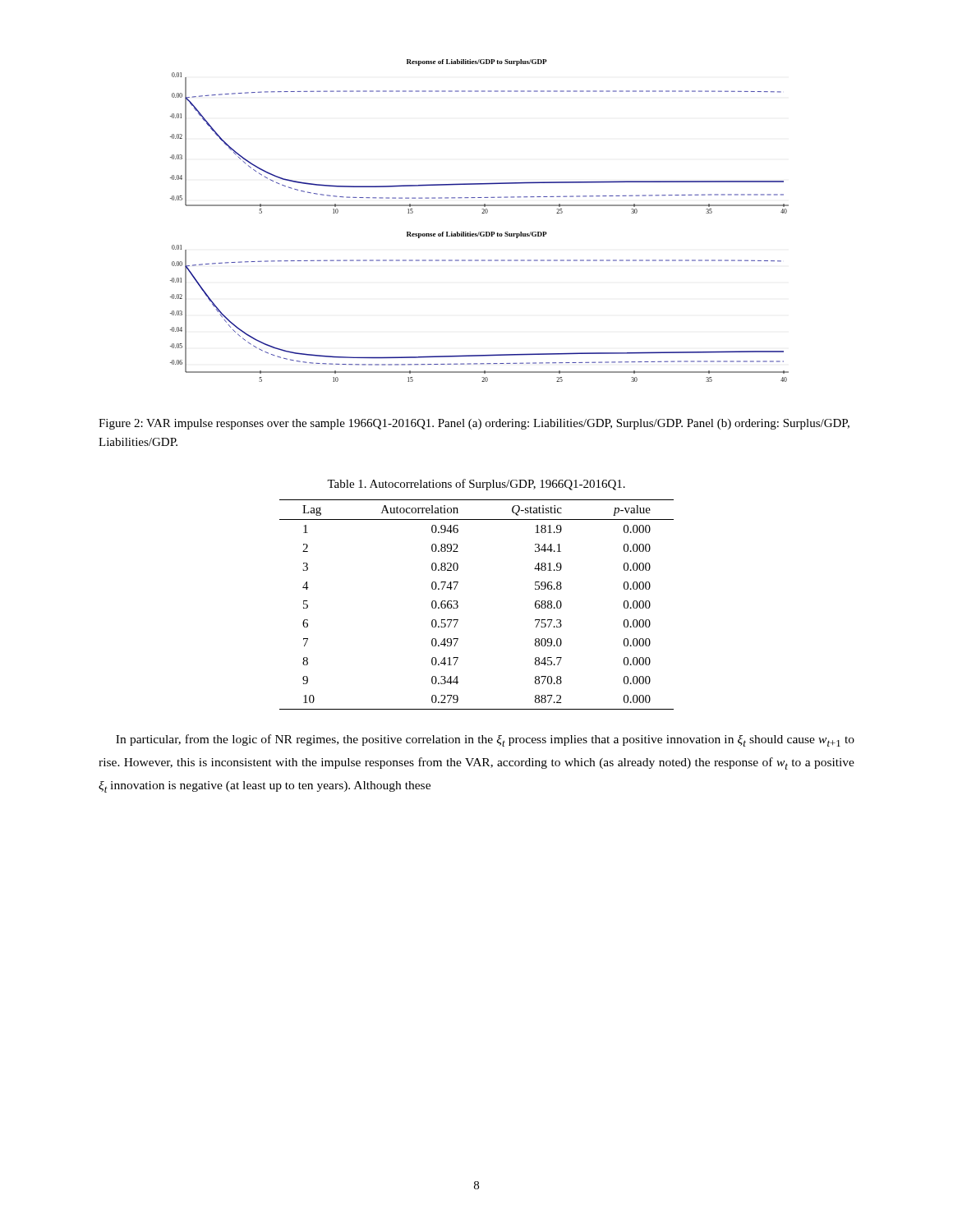Select the caption that says "Table 1. Autocorrelations of Surplus/GDP,"
This screenshot has height=1232, width=953.
pos(476,484)
